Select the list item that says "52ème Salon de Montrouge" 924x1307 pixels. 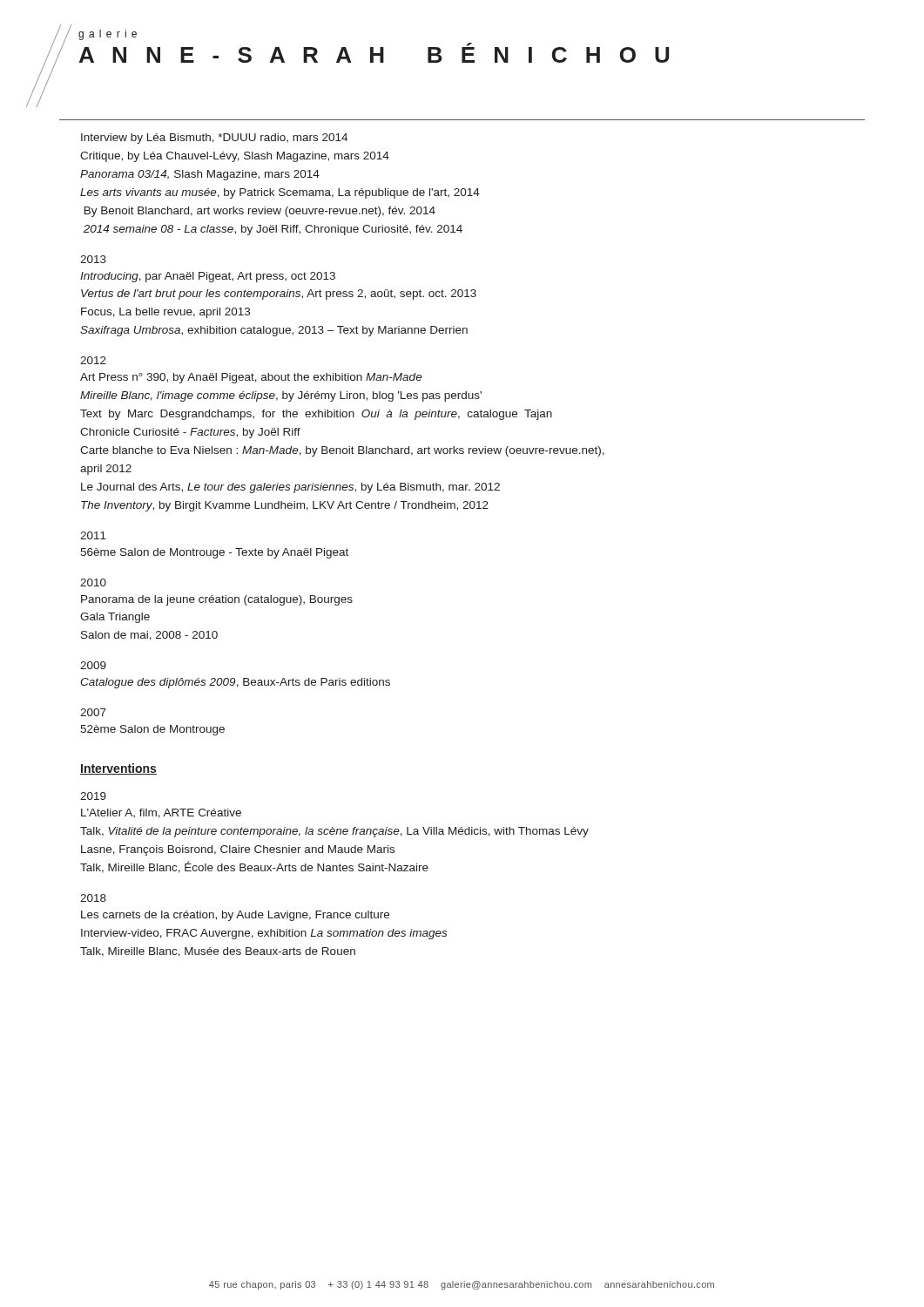(x=153, y=729)
